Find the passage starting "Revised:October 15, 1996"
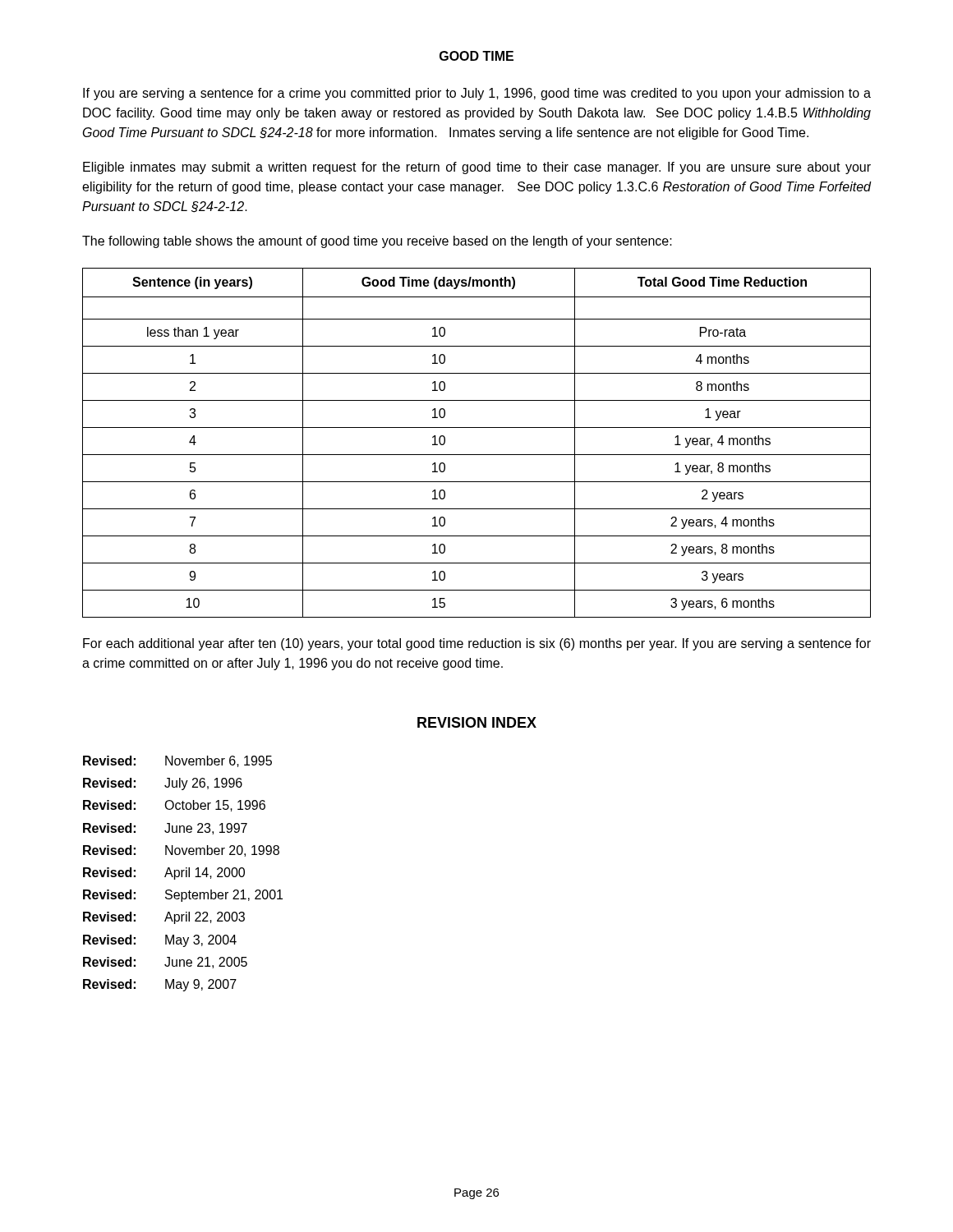Image resolution: width=953 pixels, height=1232 pixels. click(174, 806)
